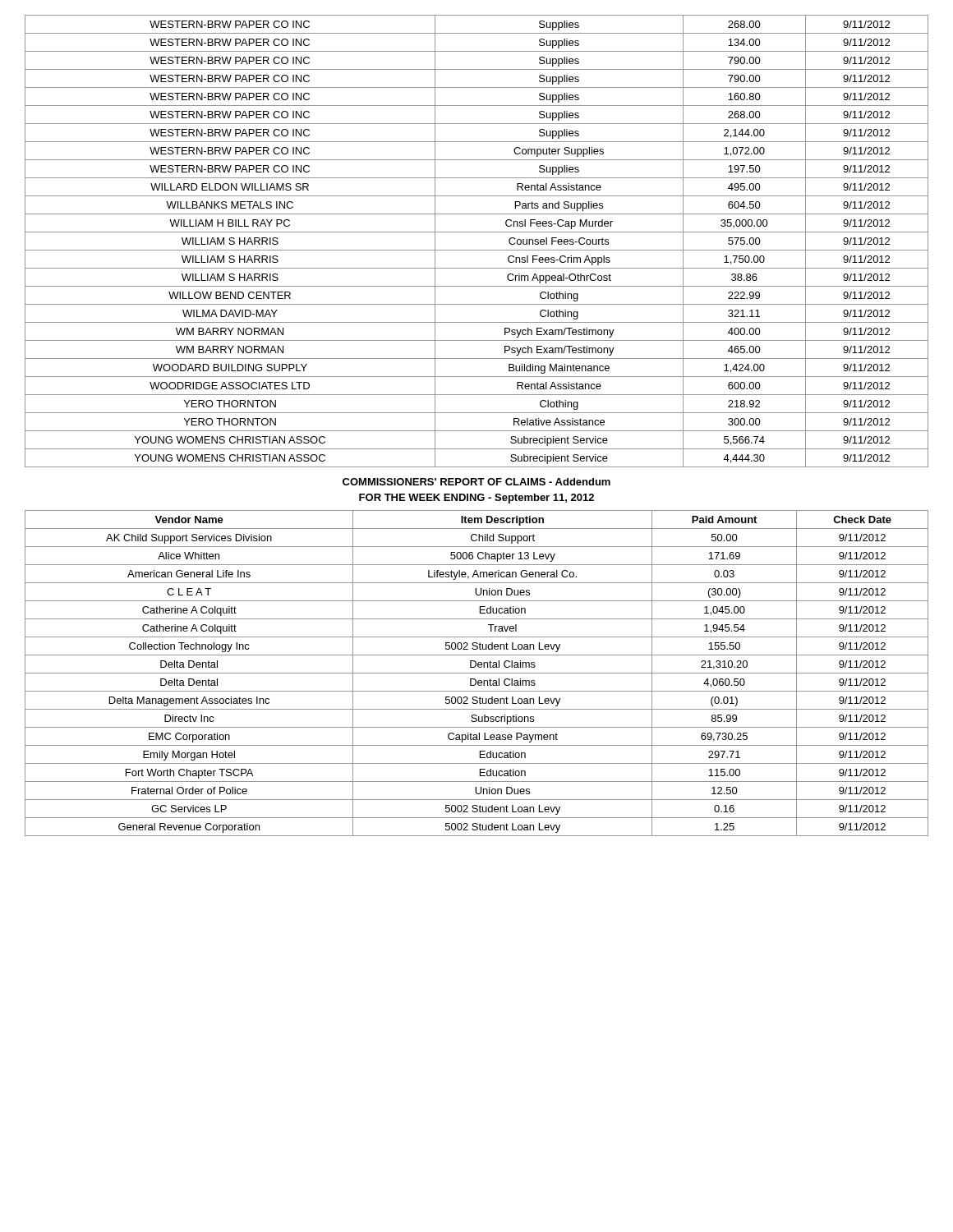Locate the text "COMMISSIONERS' REPORT OF CLAIMS - Addendum"
This screenshot has height=1232, width=953.
coord(476,482)
